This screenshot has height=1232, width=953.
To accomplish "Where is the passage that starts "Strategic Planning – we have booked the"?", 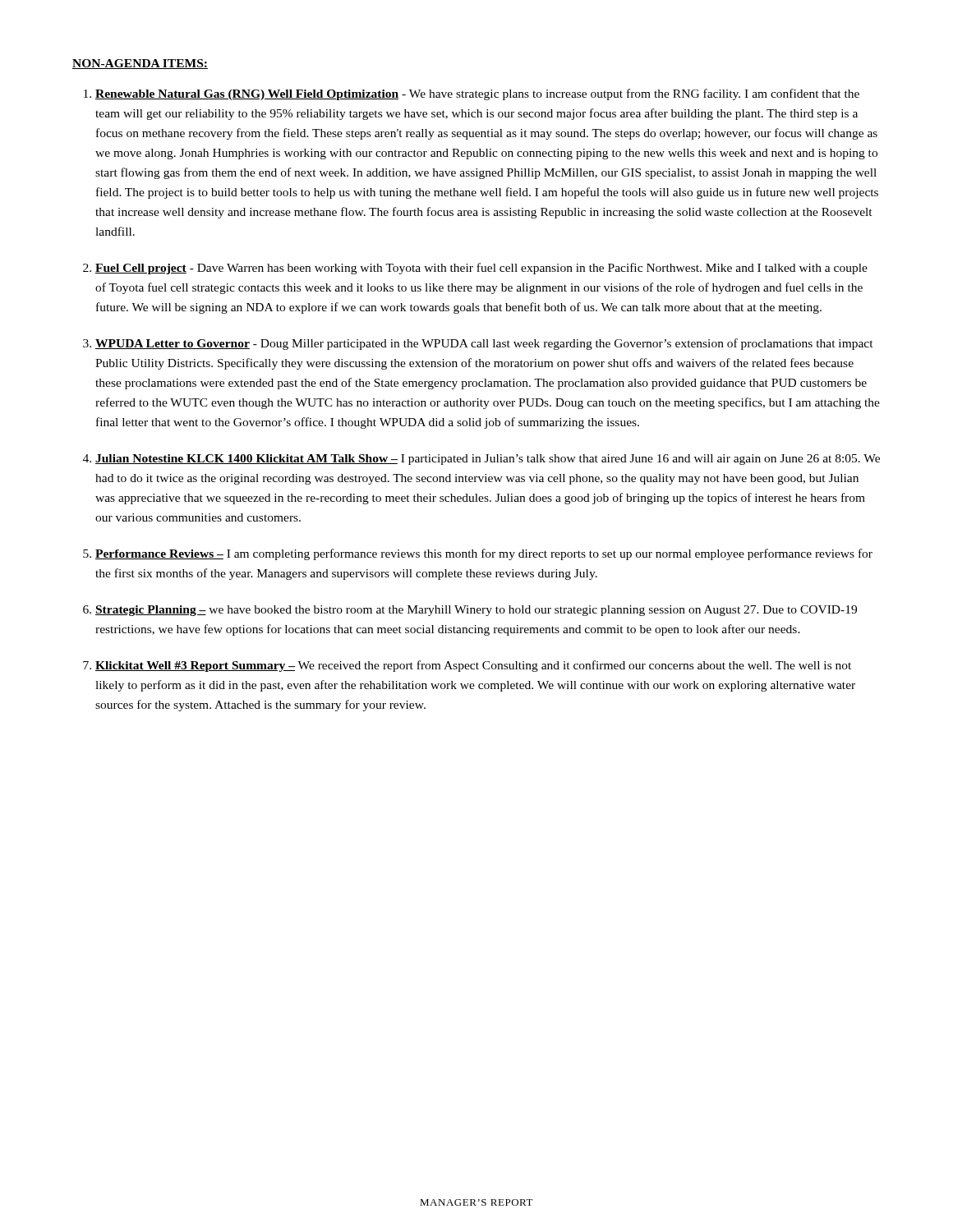I will coord(476,619).
